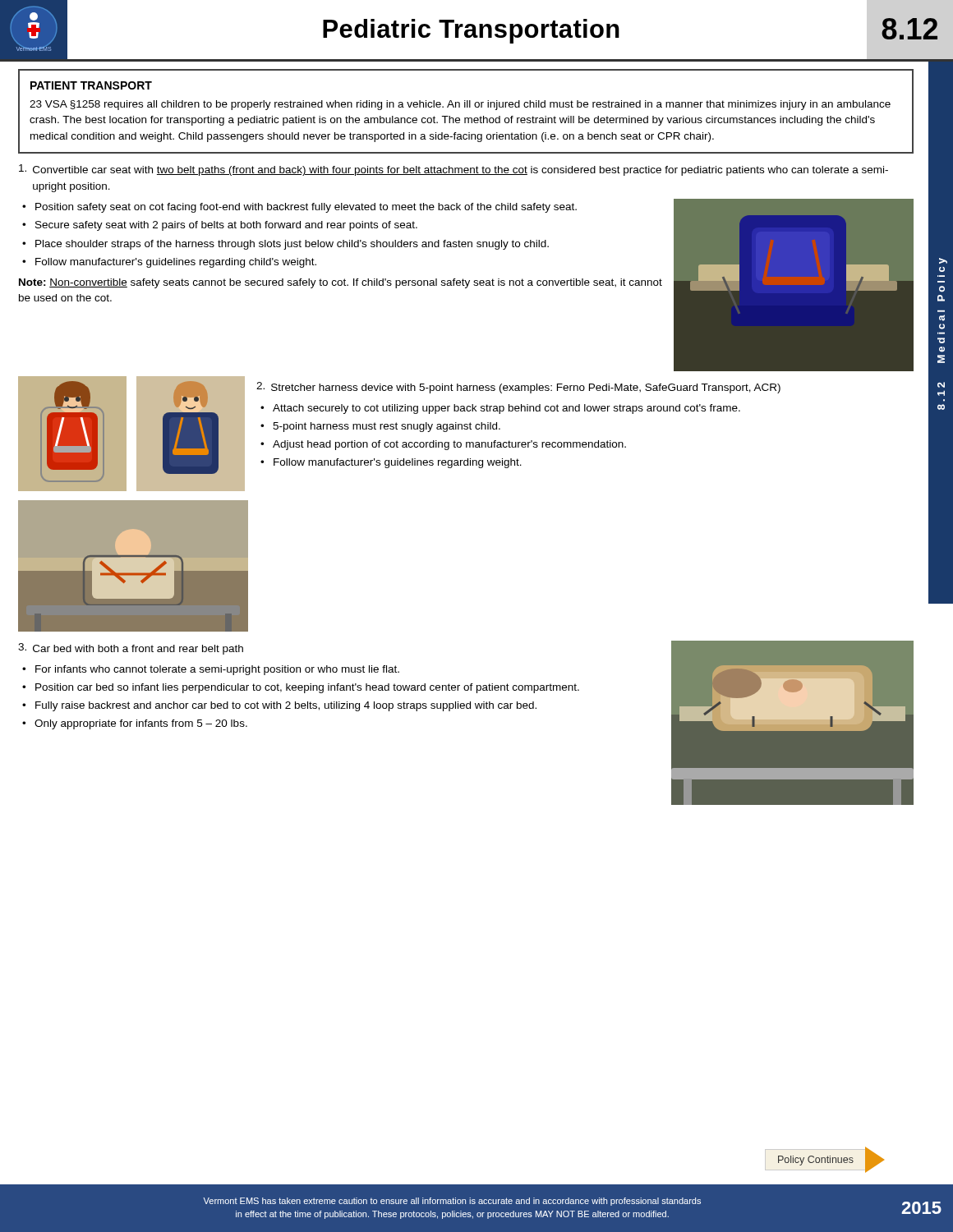This screenshot has width=953, height=1232.
Task: Point to the text starting "For infants who cannot tolerate a"
Action: click(217, 669)
